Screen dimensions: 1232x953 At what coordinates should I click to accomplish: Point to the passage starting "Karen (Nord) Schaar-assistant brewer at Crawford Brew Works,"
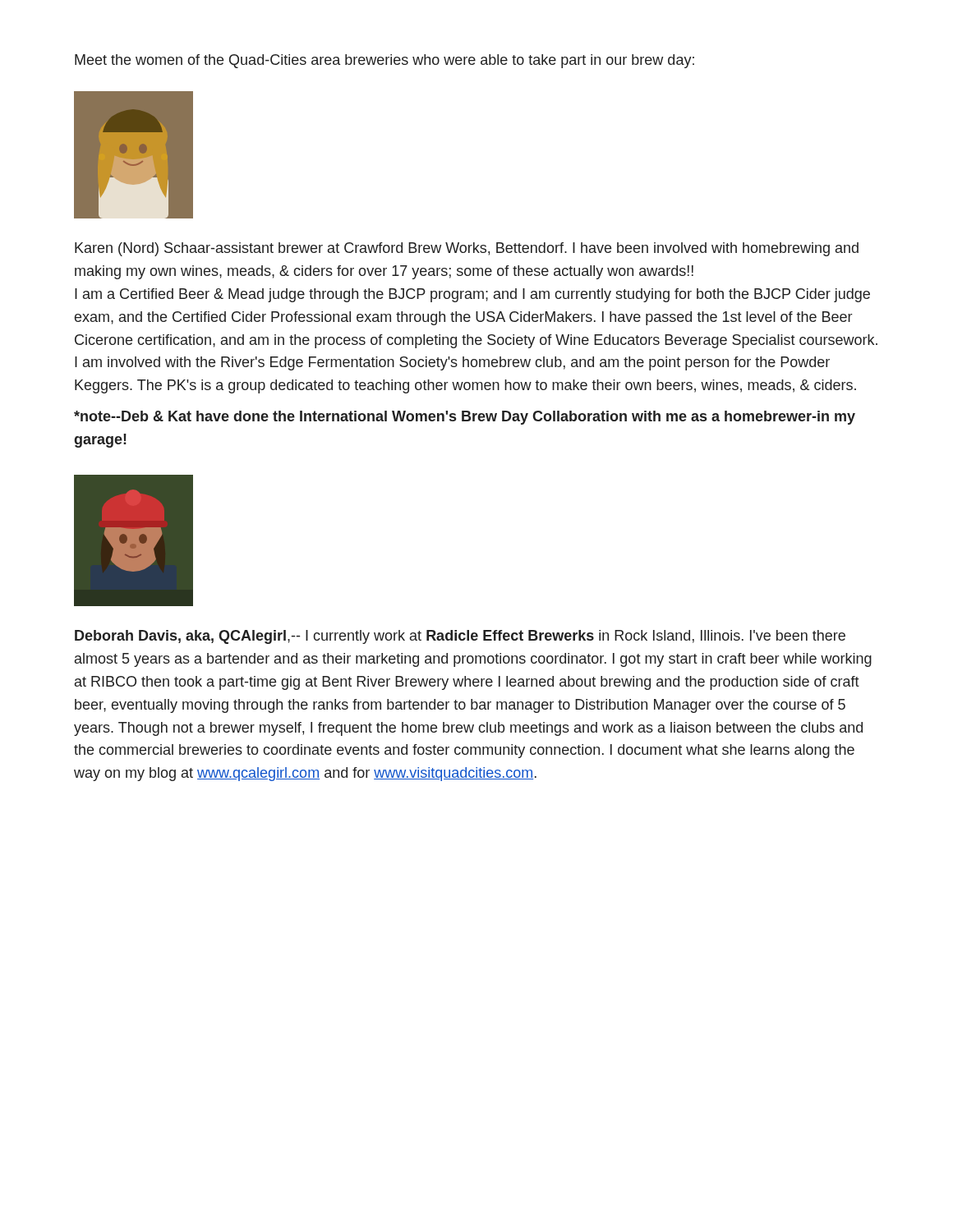click(476, 317)
